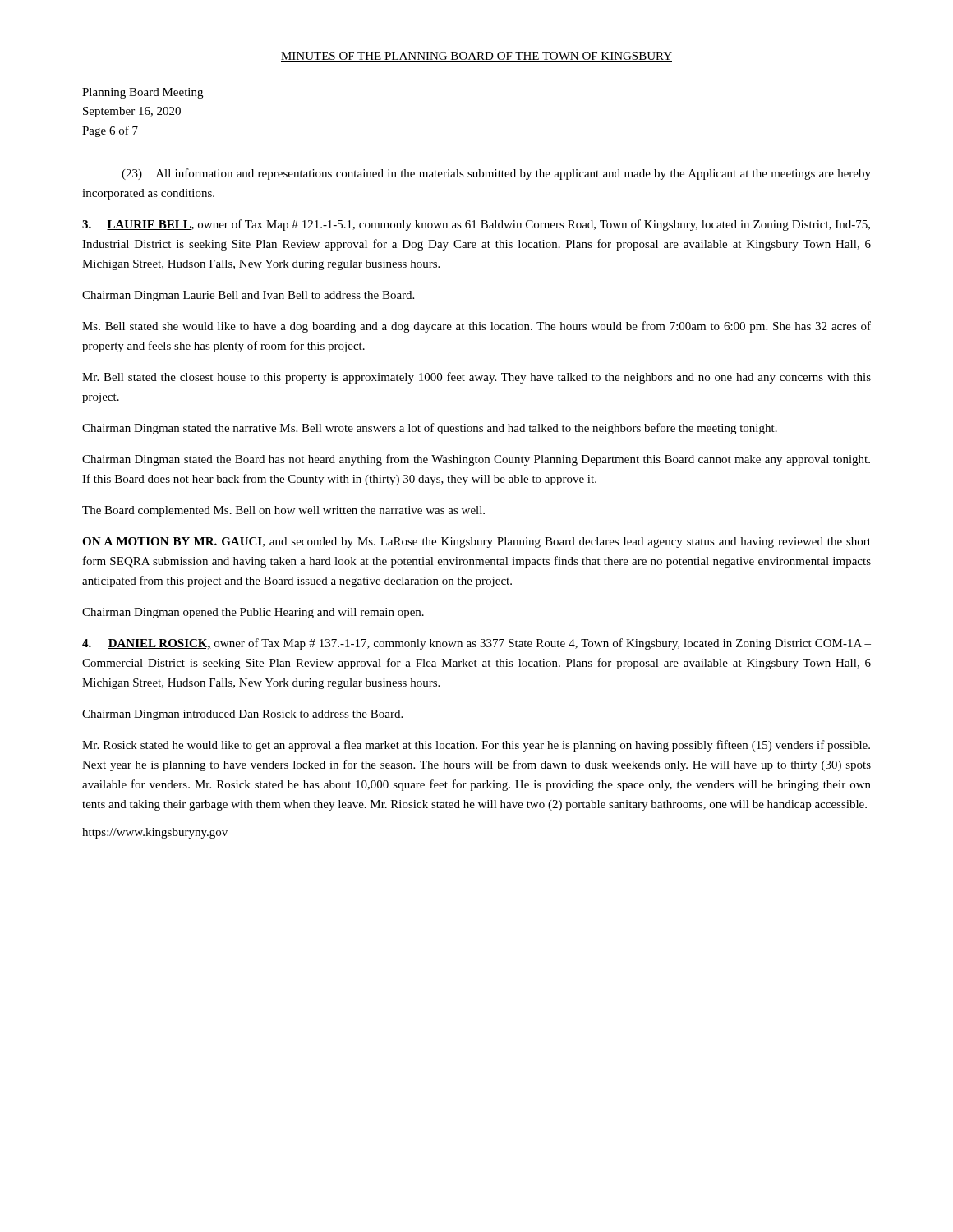Select the text block with the text "Mr. Rosick stated he would like to"
The height and width of the screenshot is (1232, 953).
pyautogui.click(x=476, y=774)
